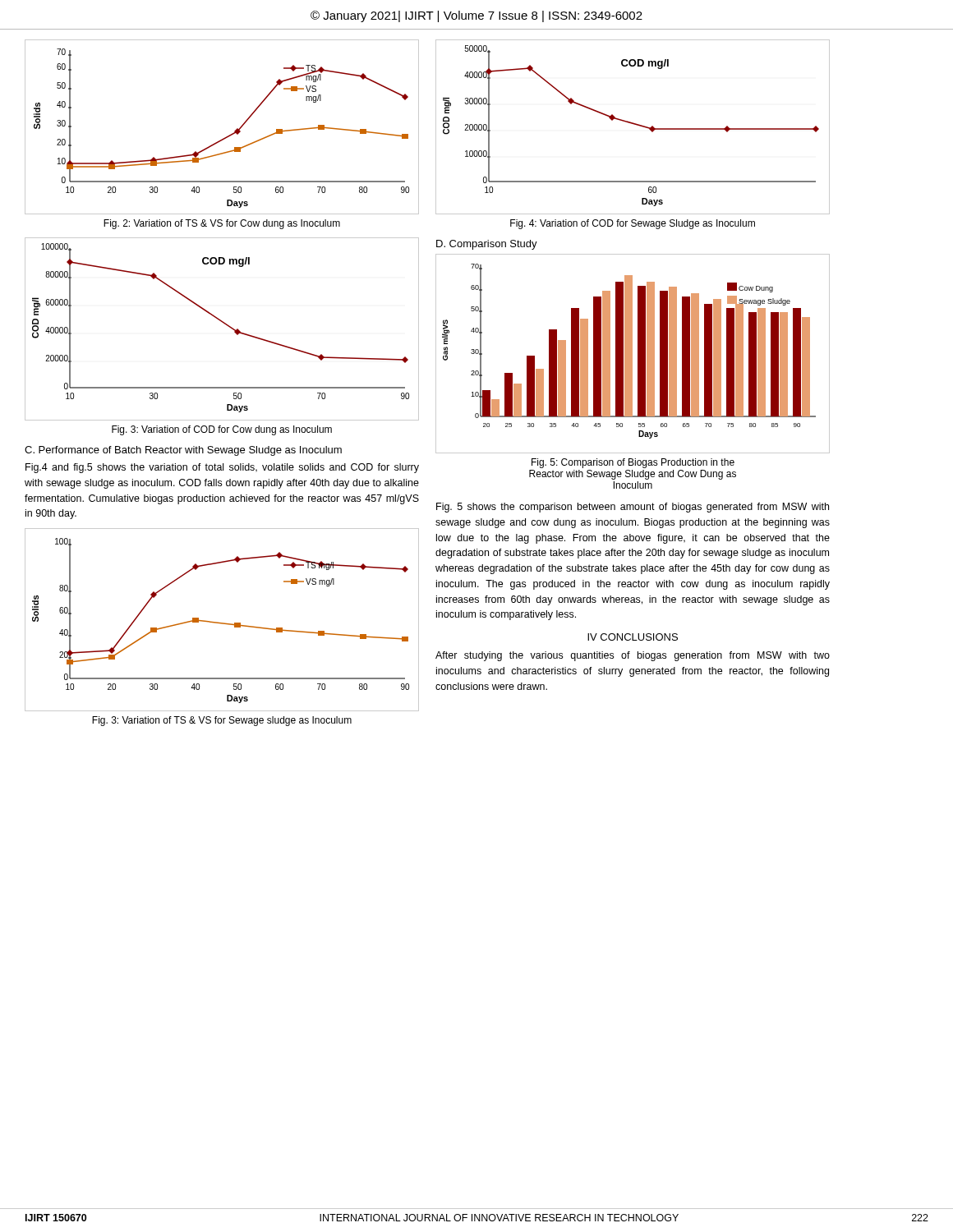
Task: Locate the caption with the text "Fig. 2: Variation of TS & VS"
Action: click(x=222, y=223)
